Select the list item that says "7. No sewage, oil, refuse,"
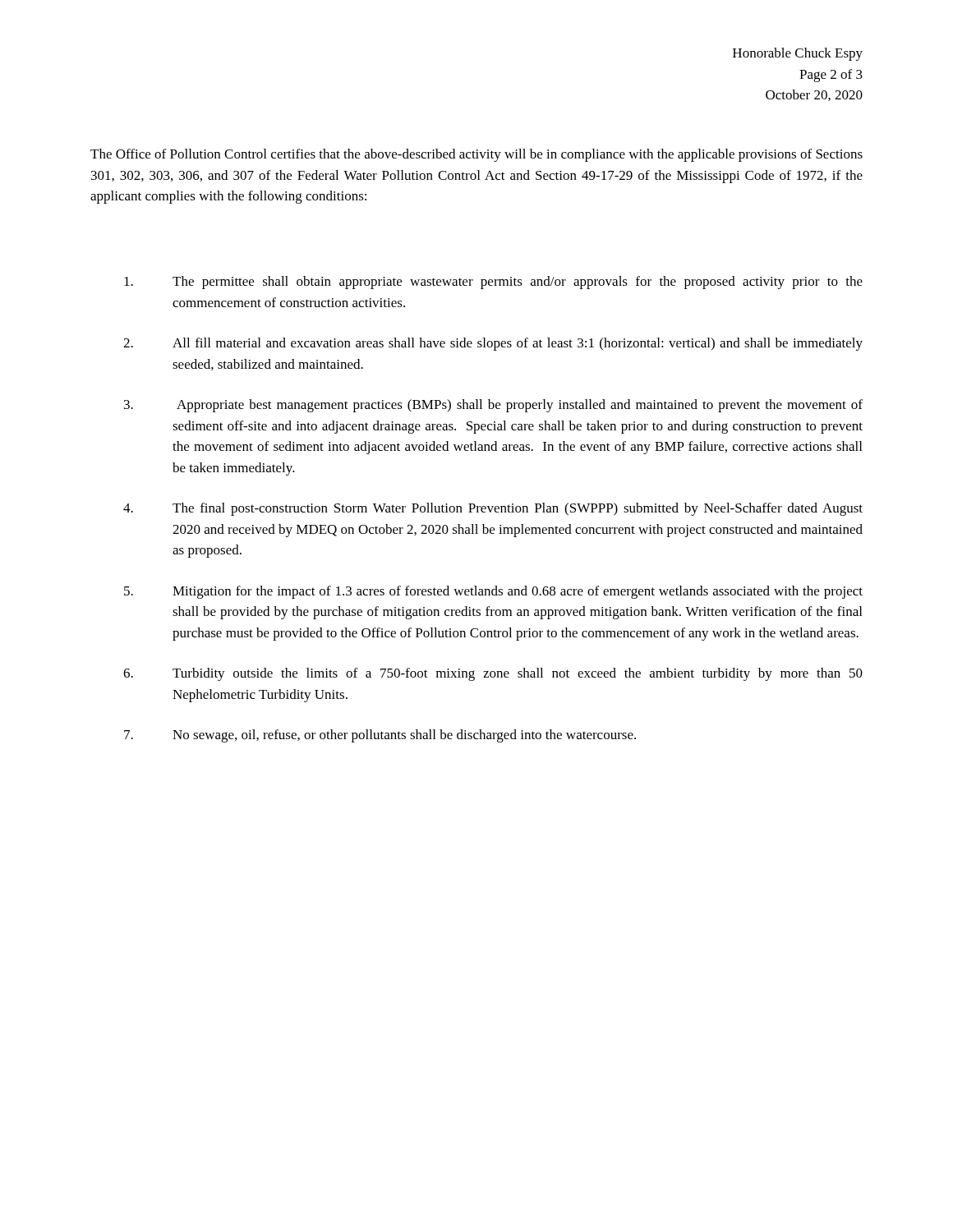The width and height of the screenshot is (953, 1232). click(x=476, y=735)
